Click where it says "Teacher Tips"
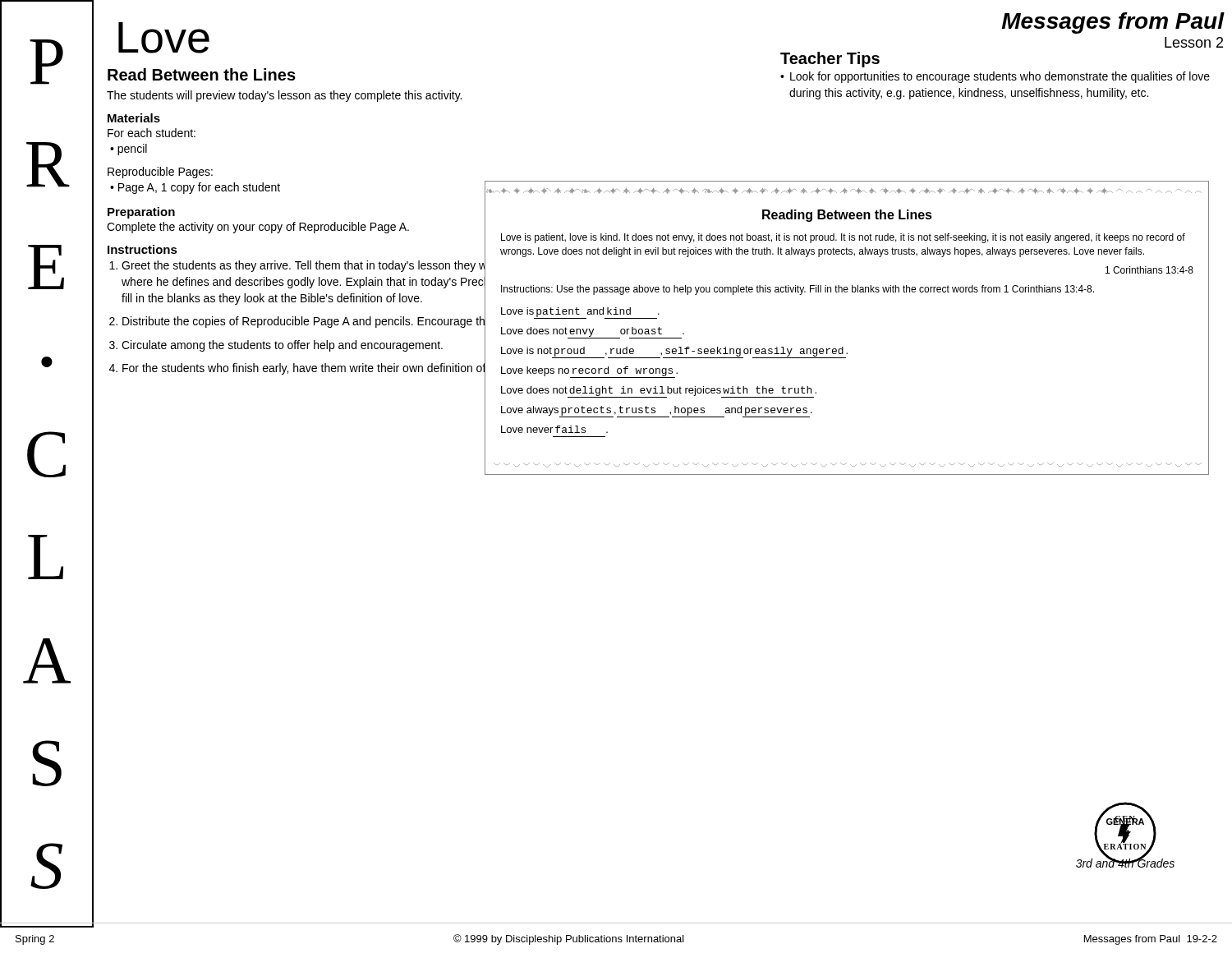Viewport: 1232px width, 953px height. (830, 58)
